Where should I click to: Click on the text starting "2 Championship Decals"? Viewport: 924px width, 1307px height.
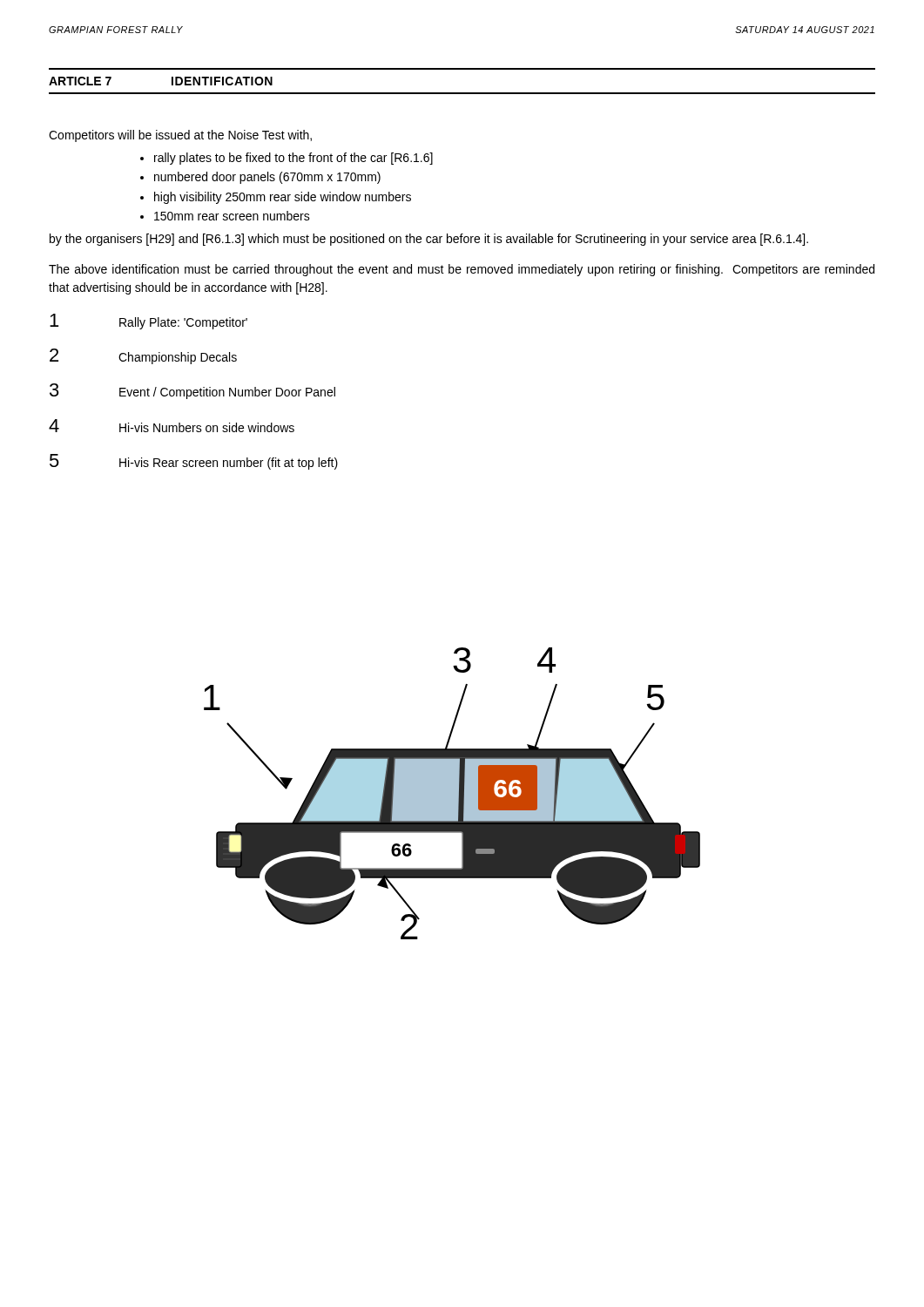point(143,356)
